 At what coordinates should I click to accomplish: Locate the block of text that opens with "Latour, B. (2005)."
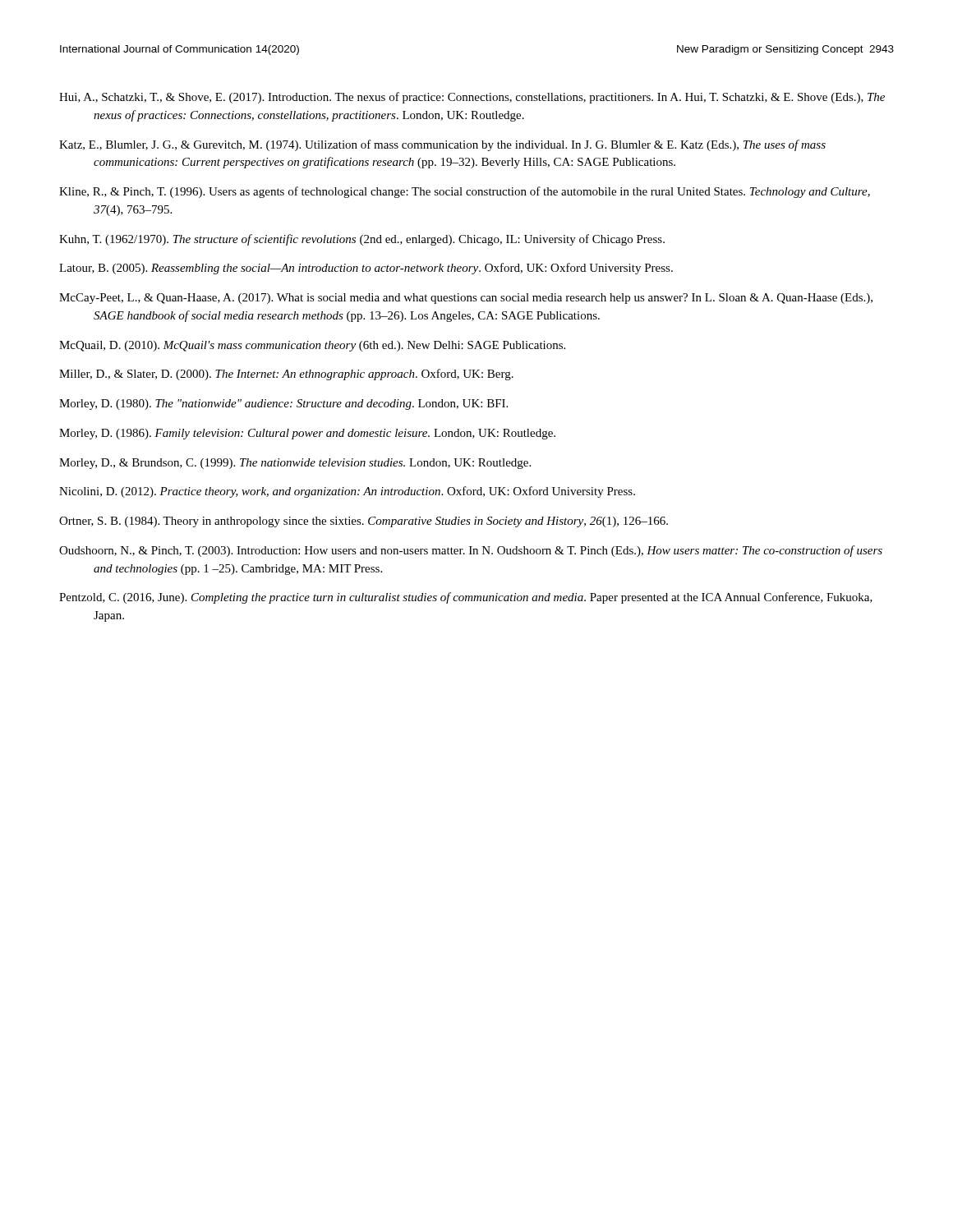(476, 269)
